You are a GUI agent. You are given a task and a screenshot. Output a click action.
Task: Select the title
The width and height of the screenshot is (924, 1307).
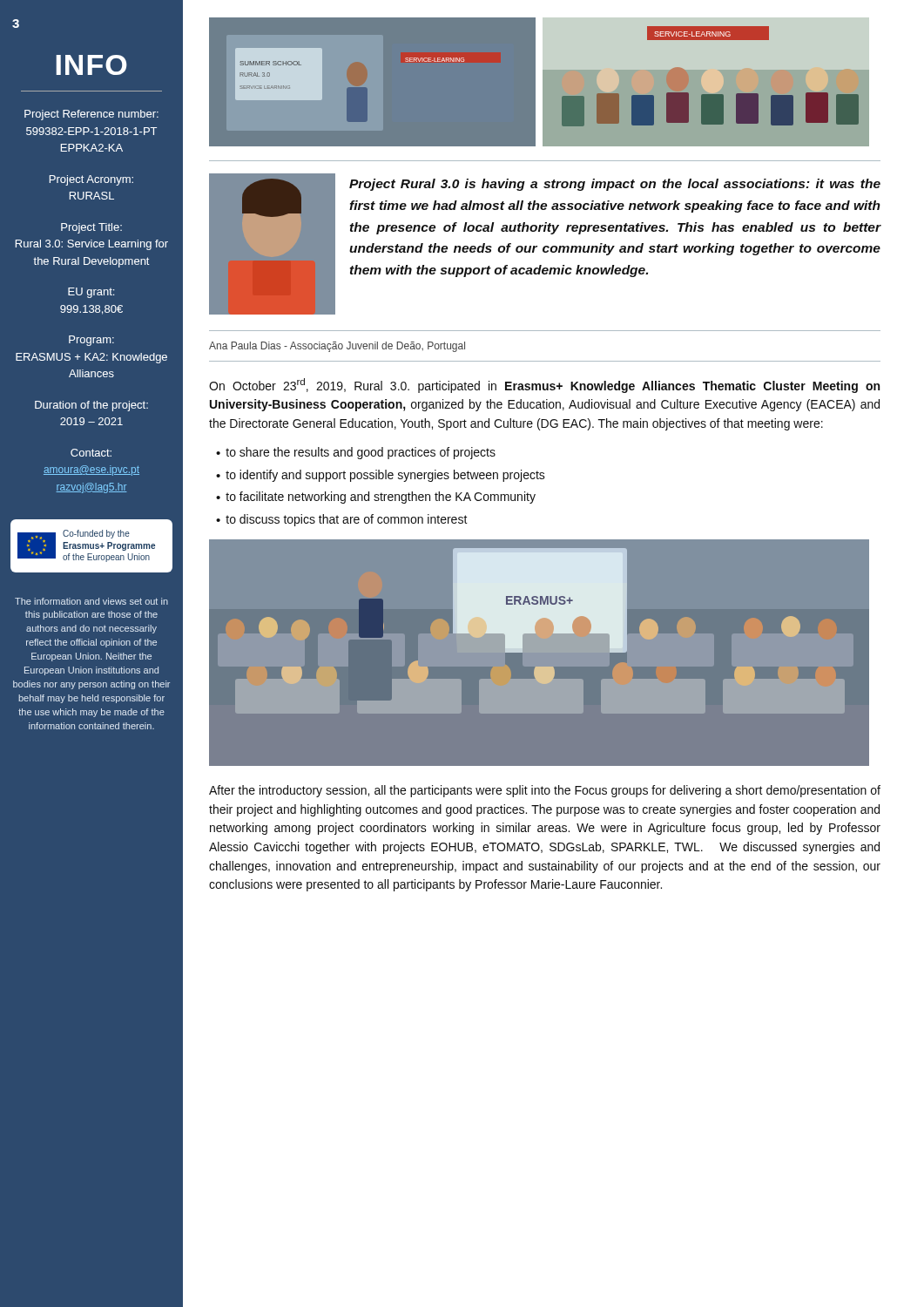coord(91,65)
